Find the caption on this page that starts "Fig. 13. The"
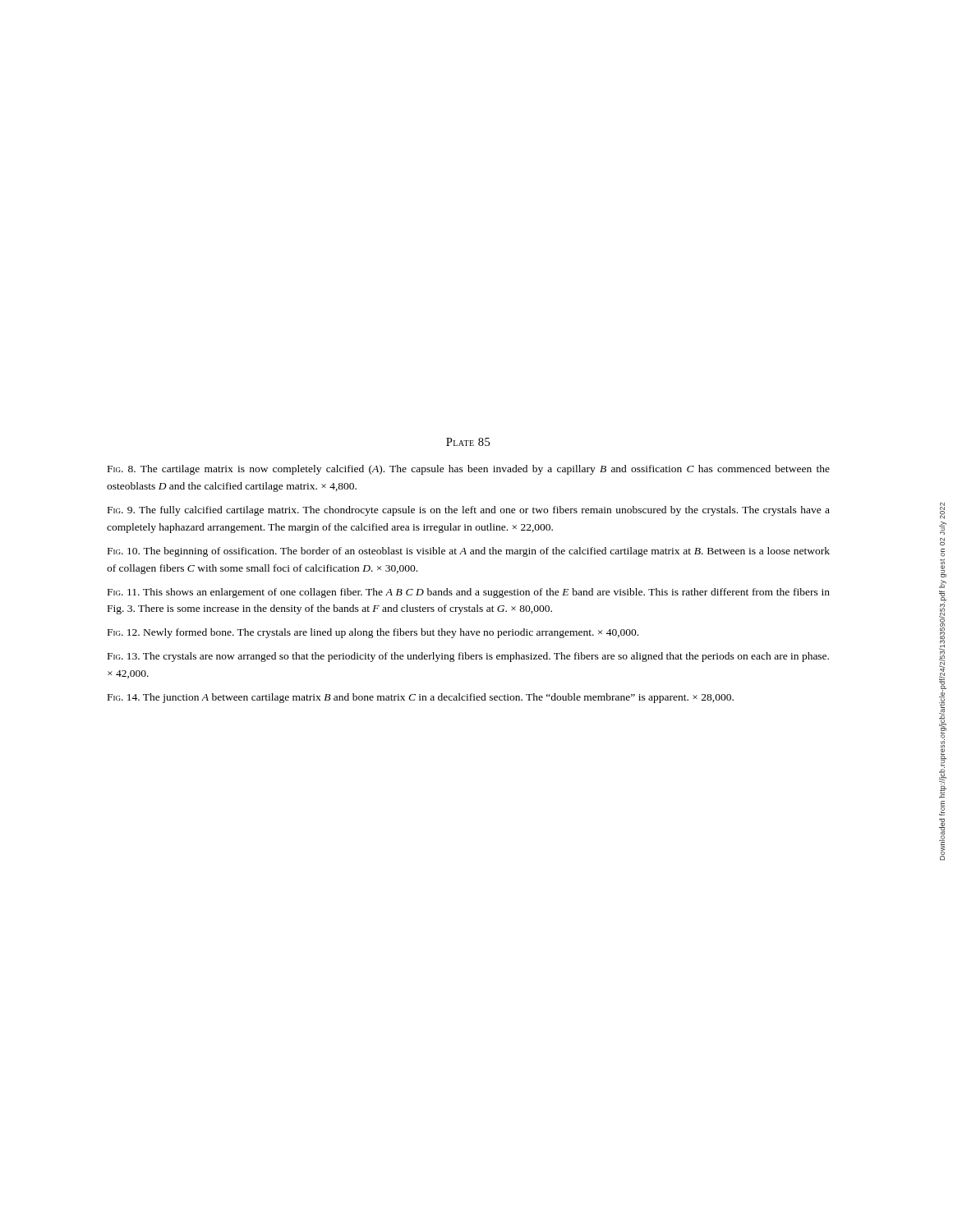The image size is (953, 1232). tap(468, 665)
